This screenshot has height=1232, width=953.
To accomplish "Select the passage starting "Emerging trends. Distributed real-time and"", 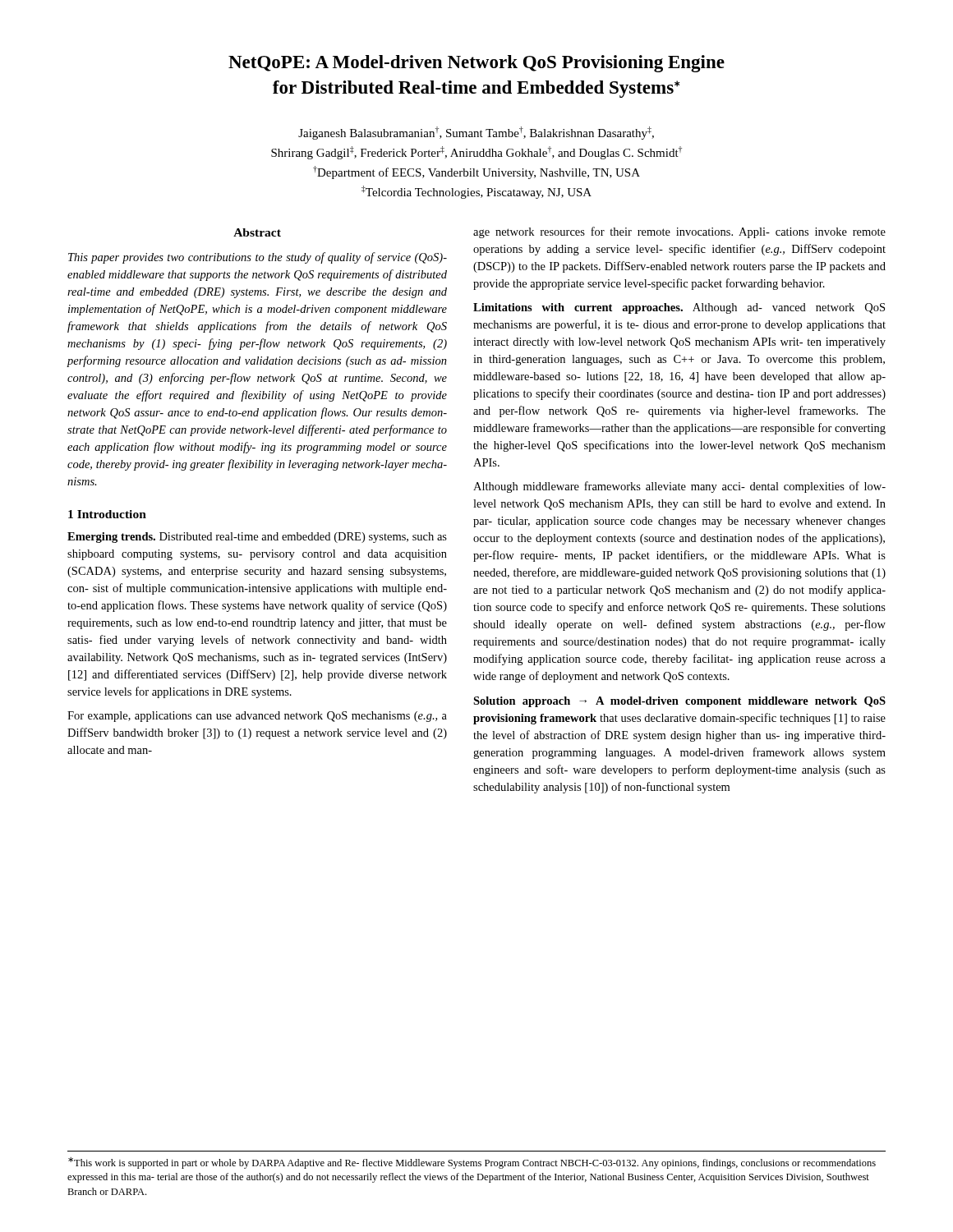I will [257, 644].
